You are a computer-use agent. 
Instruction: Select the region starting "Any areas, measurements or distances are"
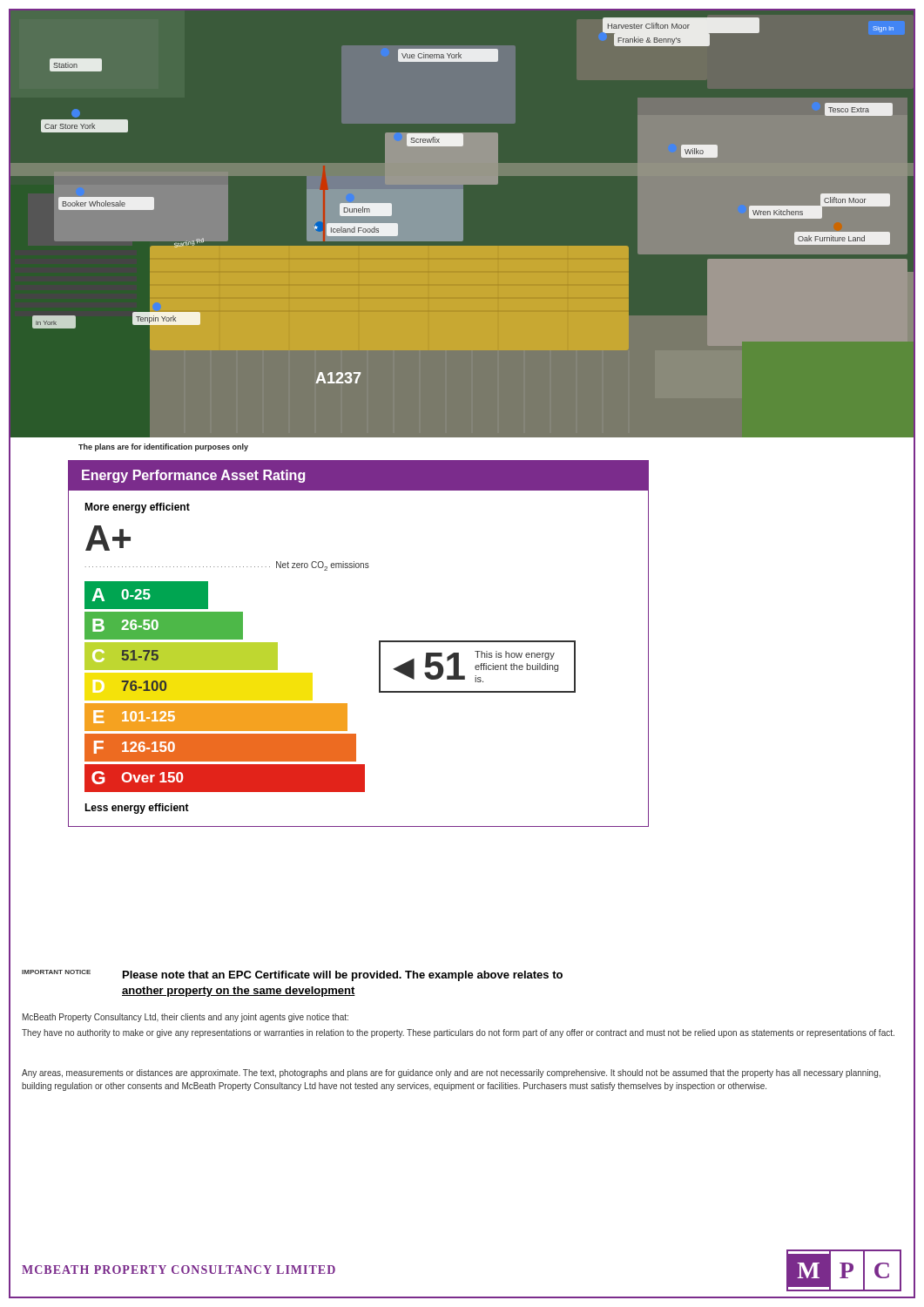[451, 1080]
